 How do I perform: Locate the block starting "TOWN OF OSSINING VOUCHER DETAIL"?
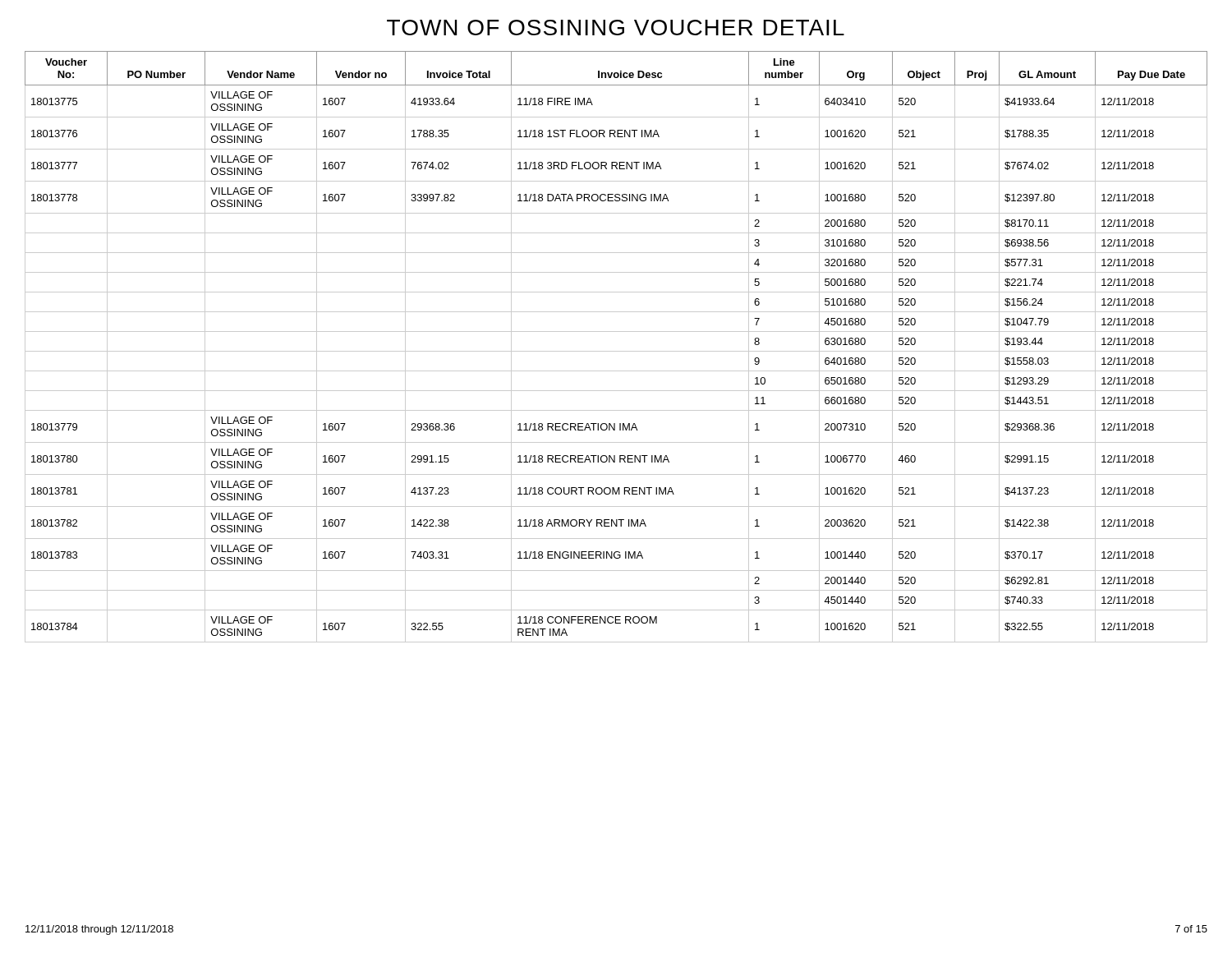(616, 27)
